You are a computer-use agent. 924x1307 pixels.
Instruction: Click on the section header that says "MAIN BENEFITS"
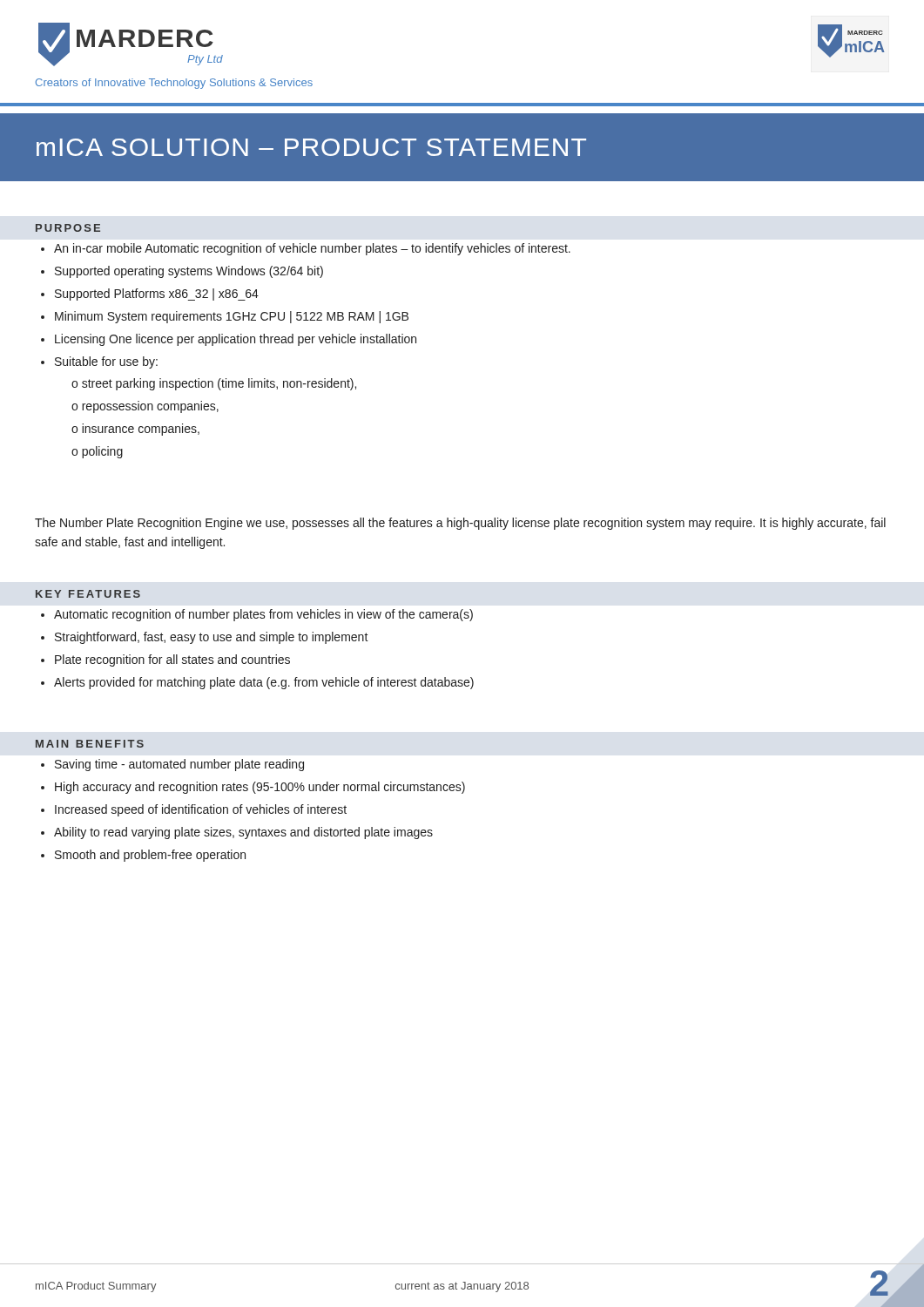coord(90,744)
